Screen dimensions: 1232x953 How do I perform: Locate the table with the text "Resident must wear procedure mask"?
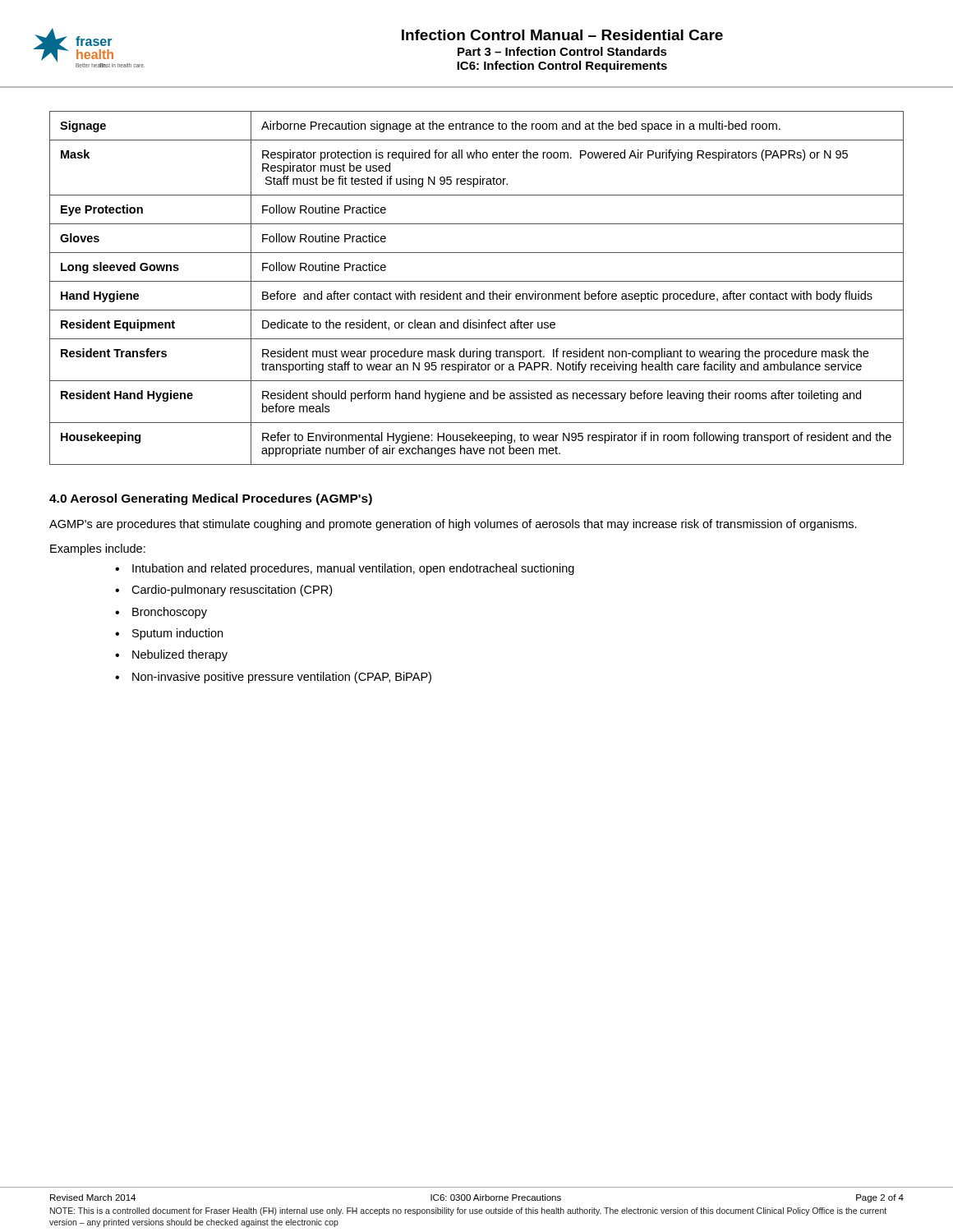(x=476, y=288)
